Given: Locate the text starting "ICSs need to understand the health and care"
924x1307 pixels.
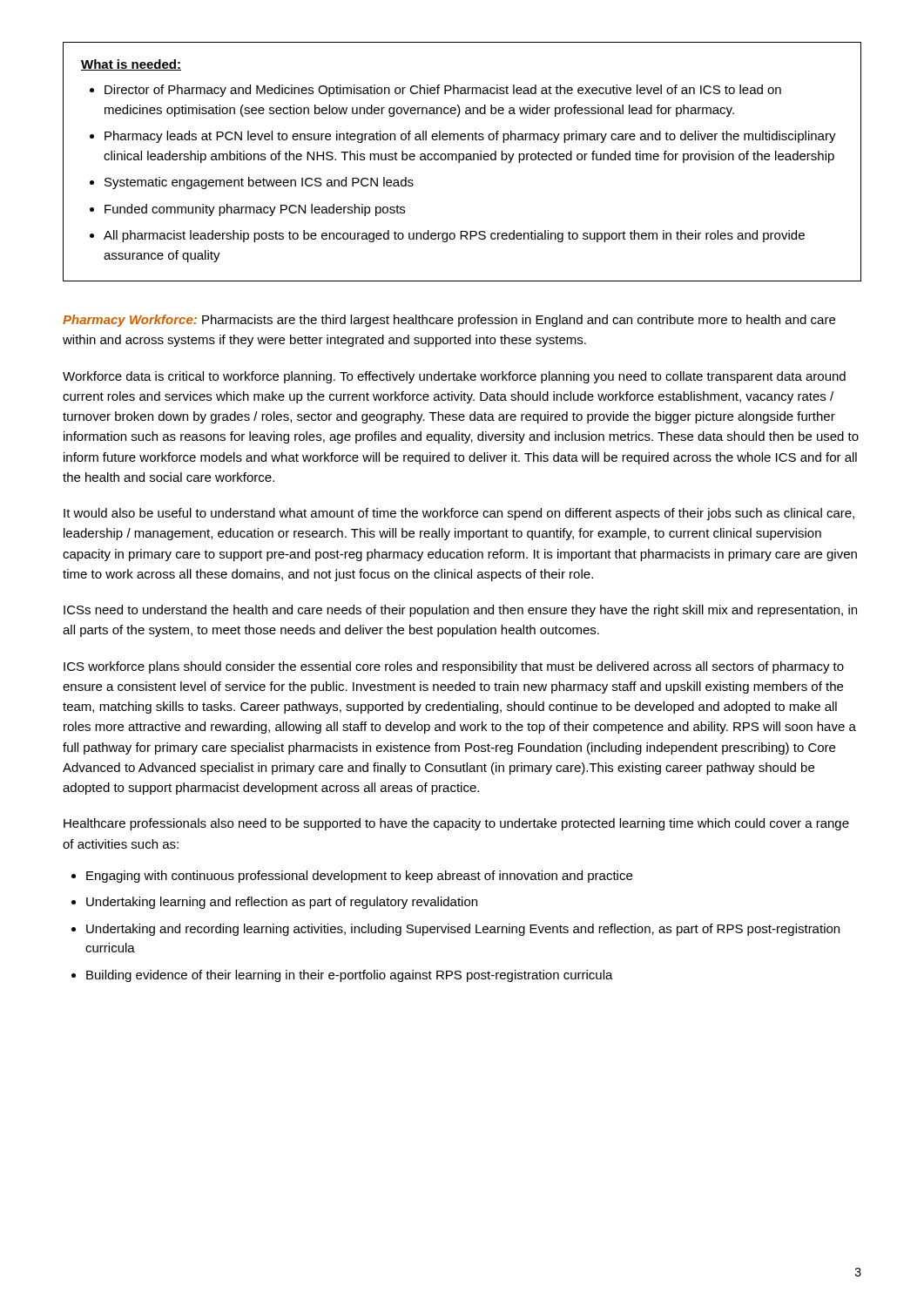Looking at the screenshot, I should pyautogui.click(x=460, y=620).
